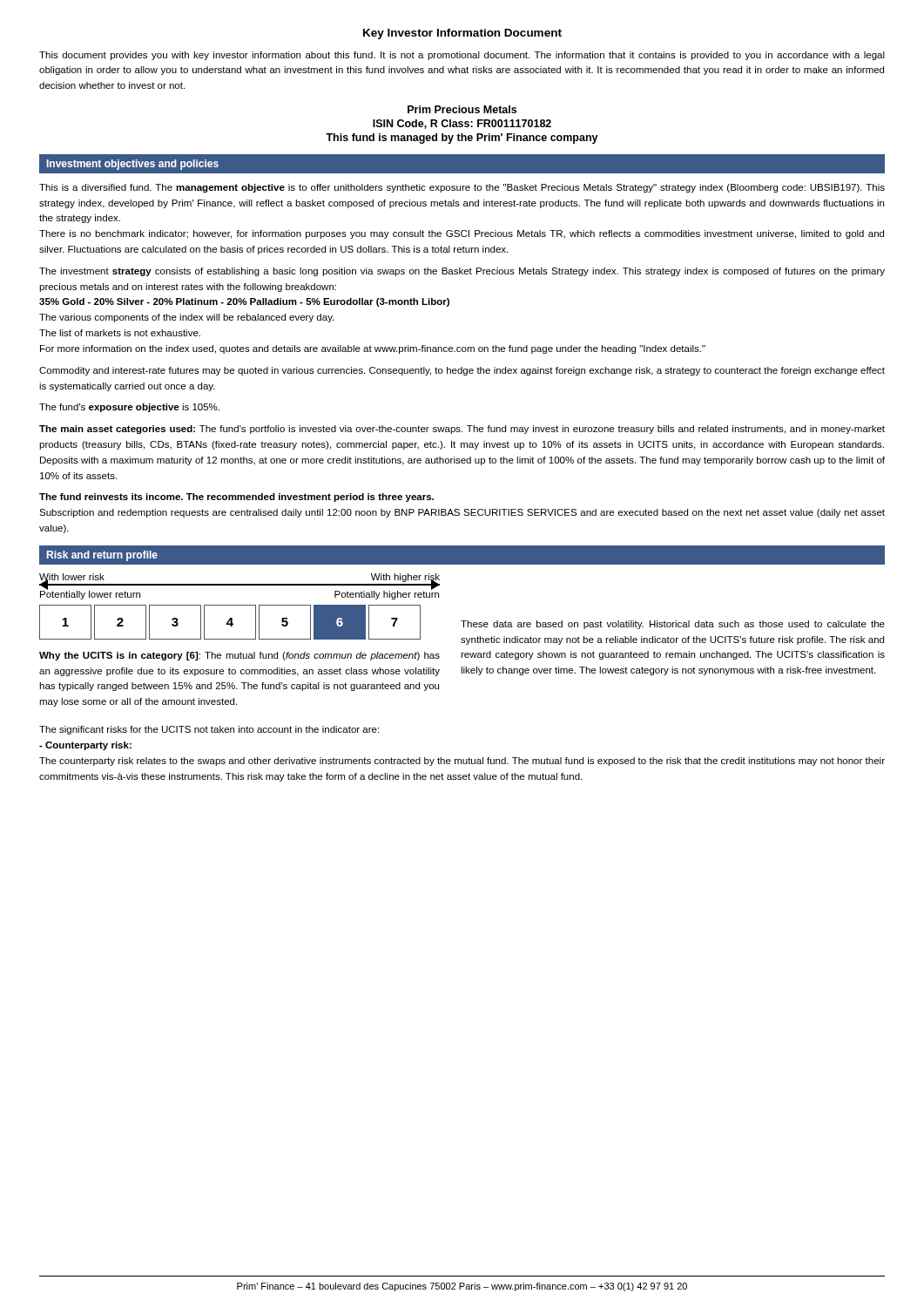
Task: Click on the section header containing "Risk and return profile"
Action: (102, 555)
